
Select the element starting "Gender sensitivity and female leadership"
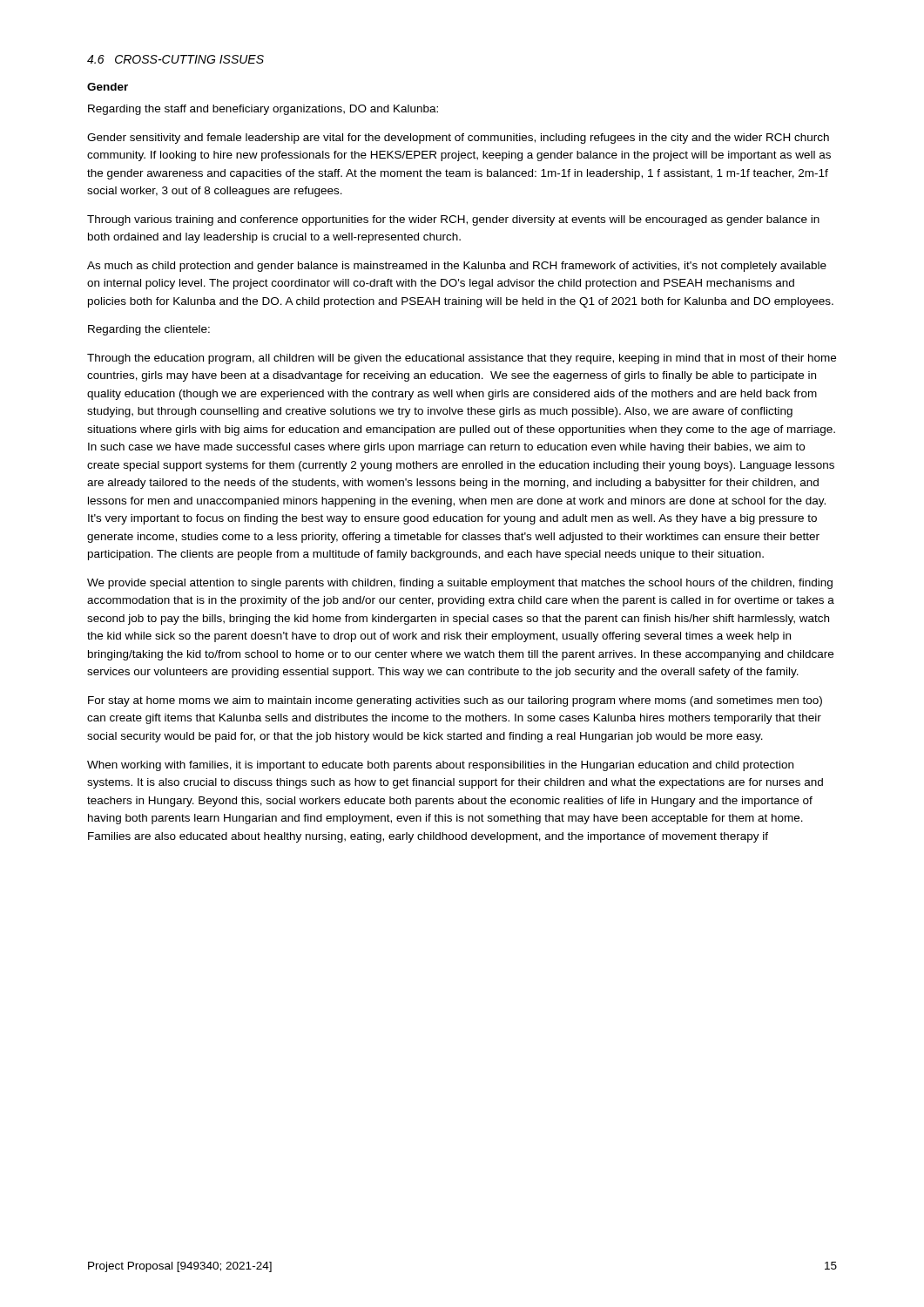(x=459, y=164)
